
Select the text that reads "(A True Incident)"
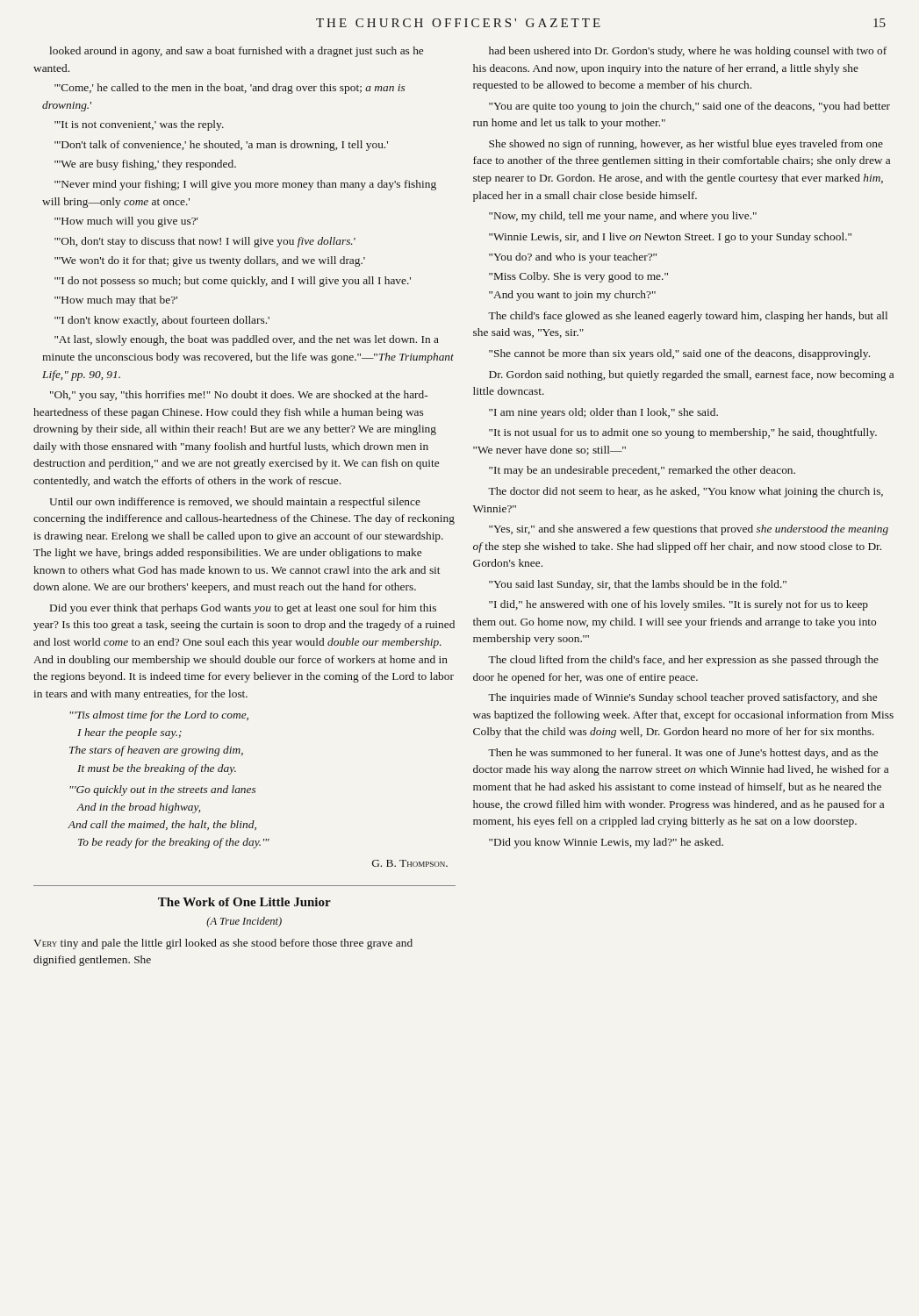point(244,922)
